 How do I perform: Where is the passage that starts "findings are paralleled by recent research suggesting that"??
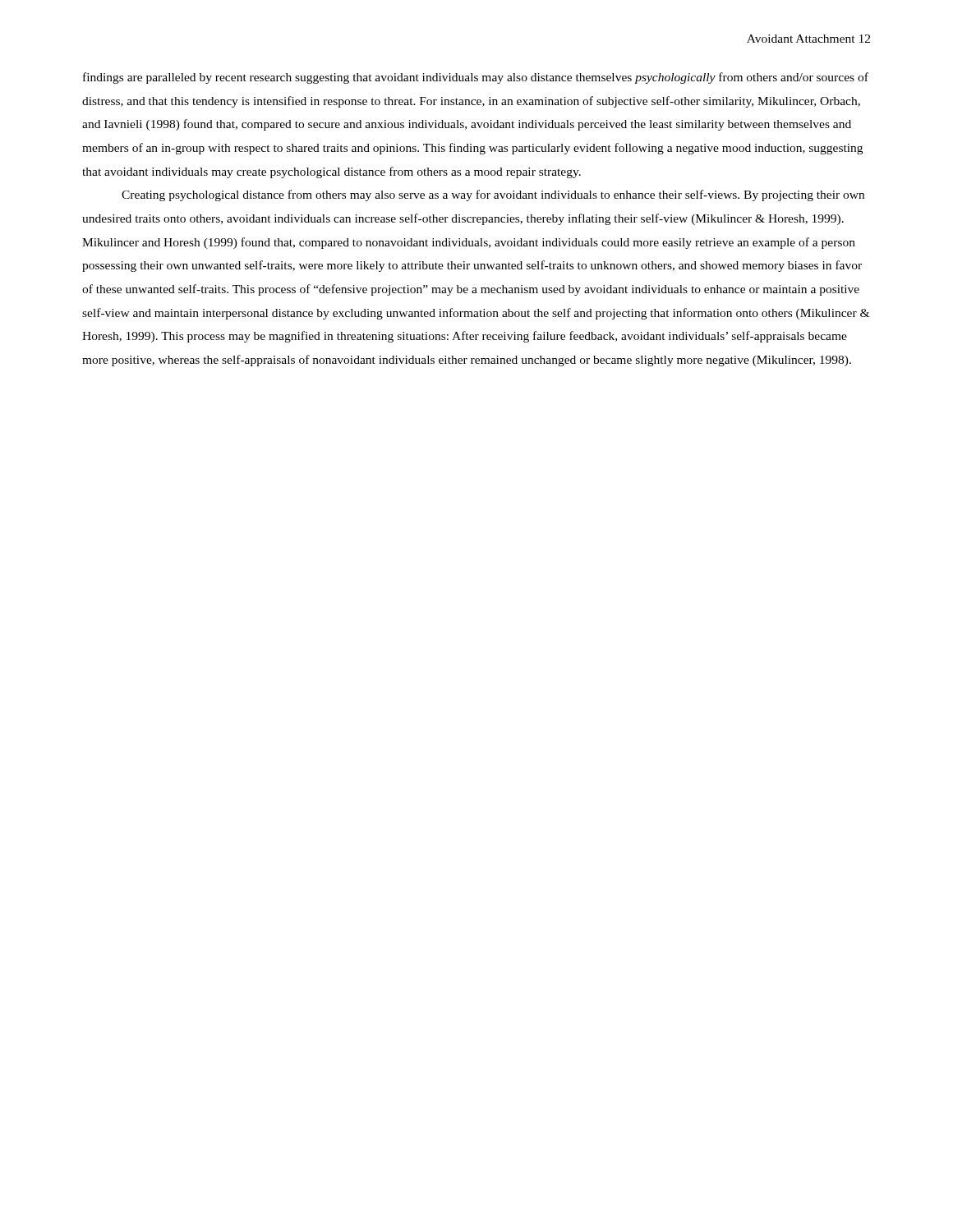[x=476, y=125]
